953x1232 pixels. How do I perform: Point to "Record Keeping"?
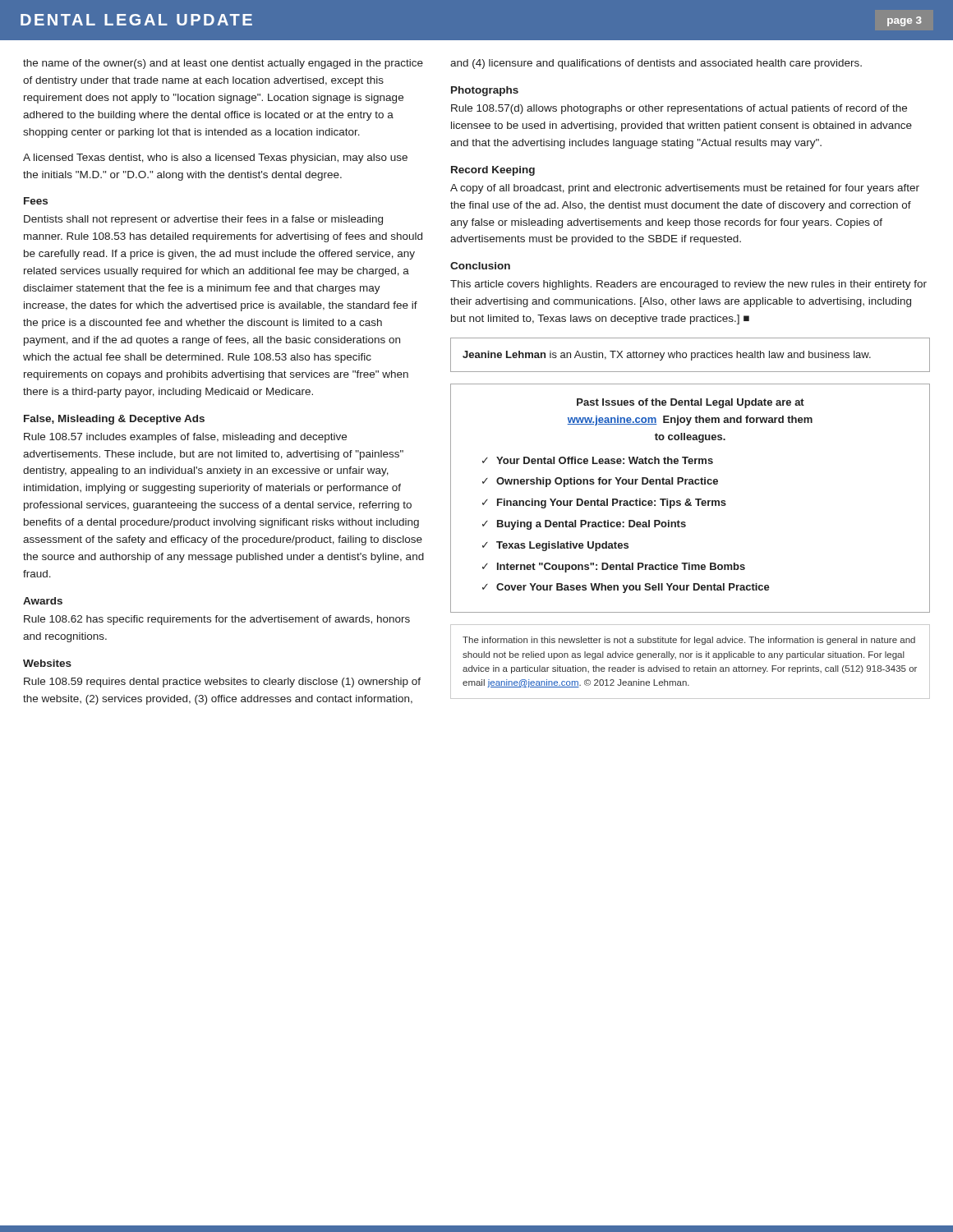[x=493, y=169]
